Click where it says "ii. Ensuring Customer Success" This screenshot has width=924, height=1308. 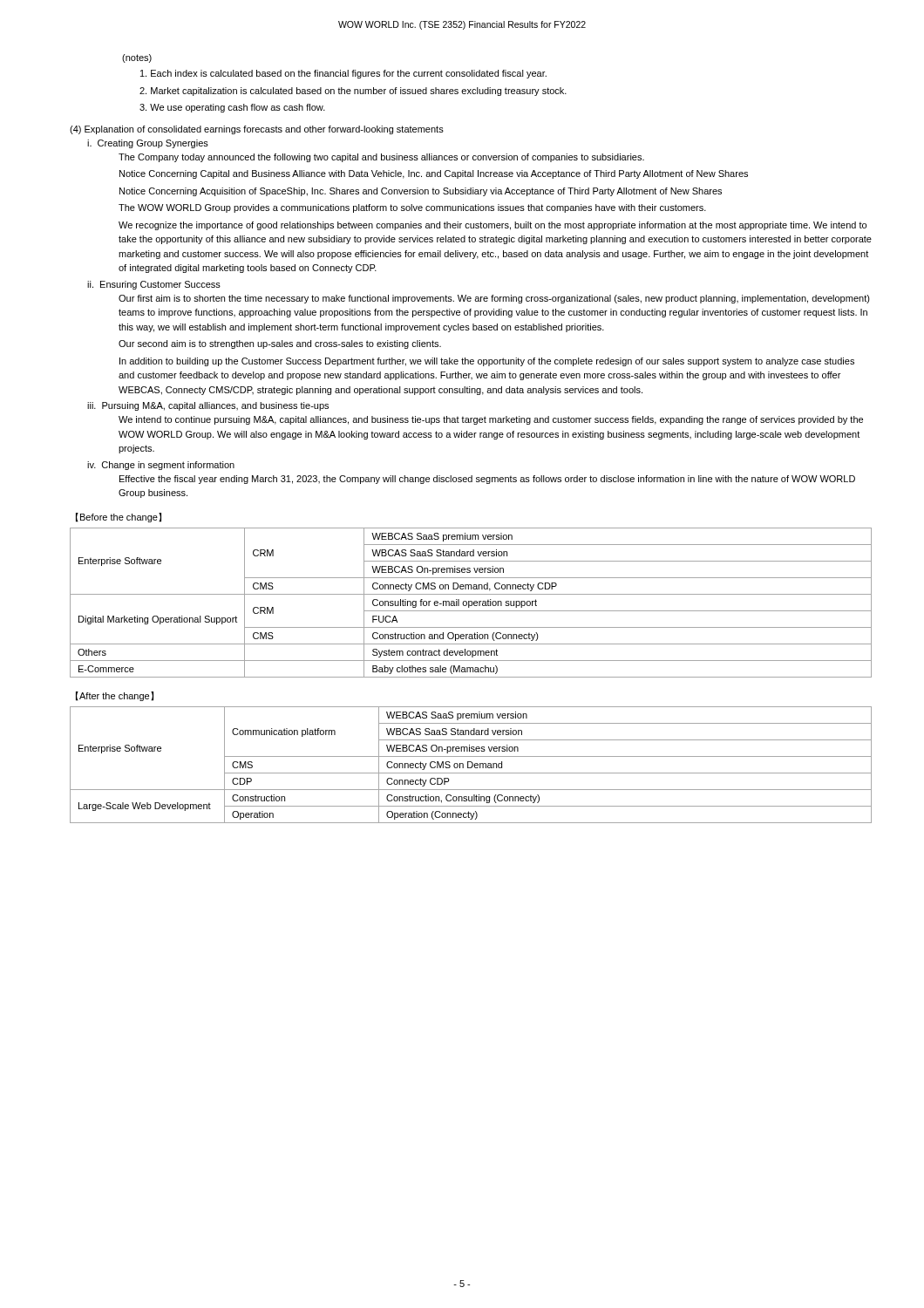pyautogui.click(x=154, y=284)
